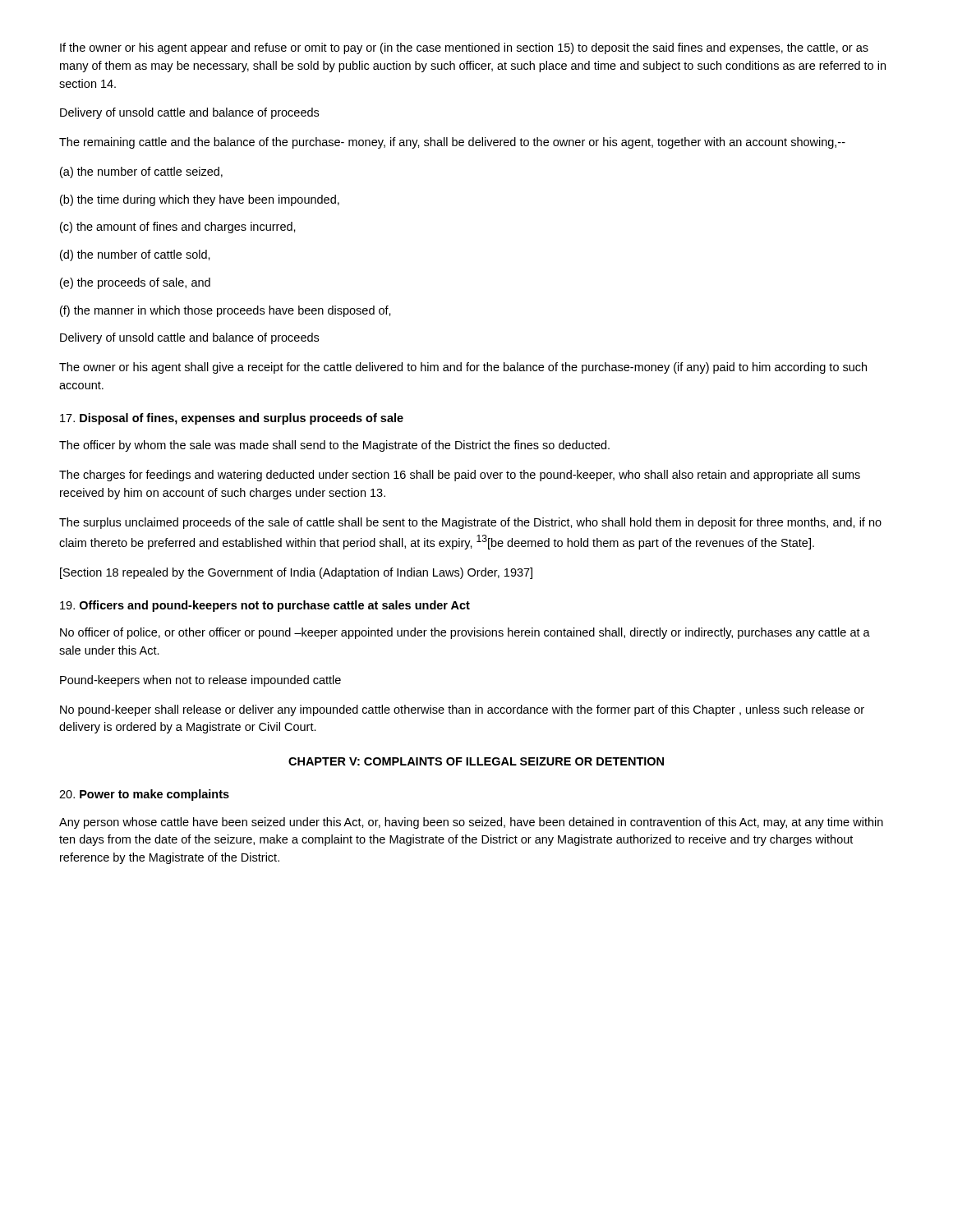Where is the passage that starts "The remaining cattle and the balance of"?
This screenshot has height=1232, width=953.
[452, 142]
